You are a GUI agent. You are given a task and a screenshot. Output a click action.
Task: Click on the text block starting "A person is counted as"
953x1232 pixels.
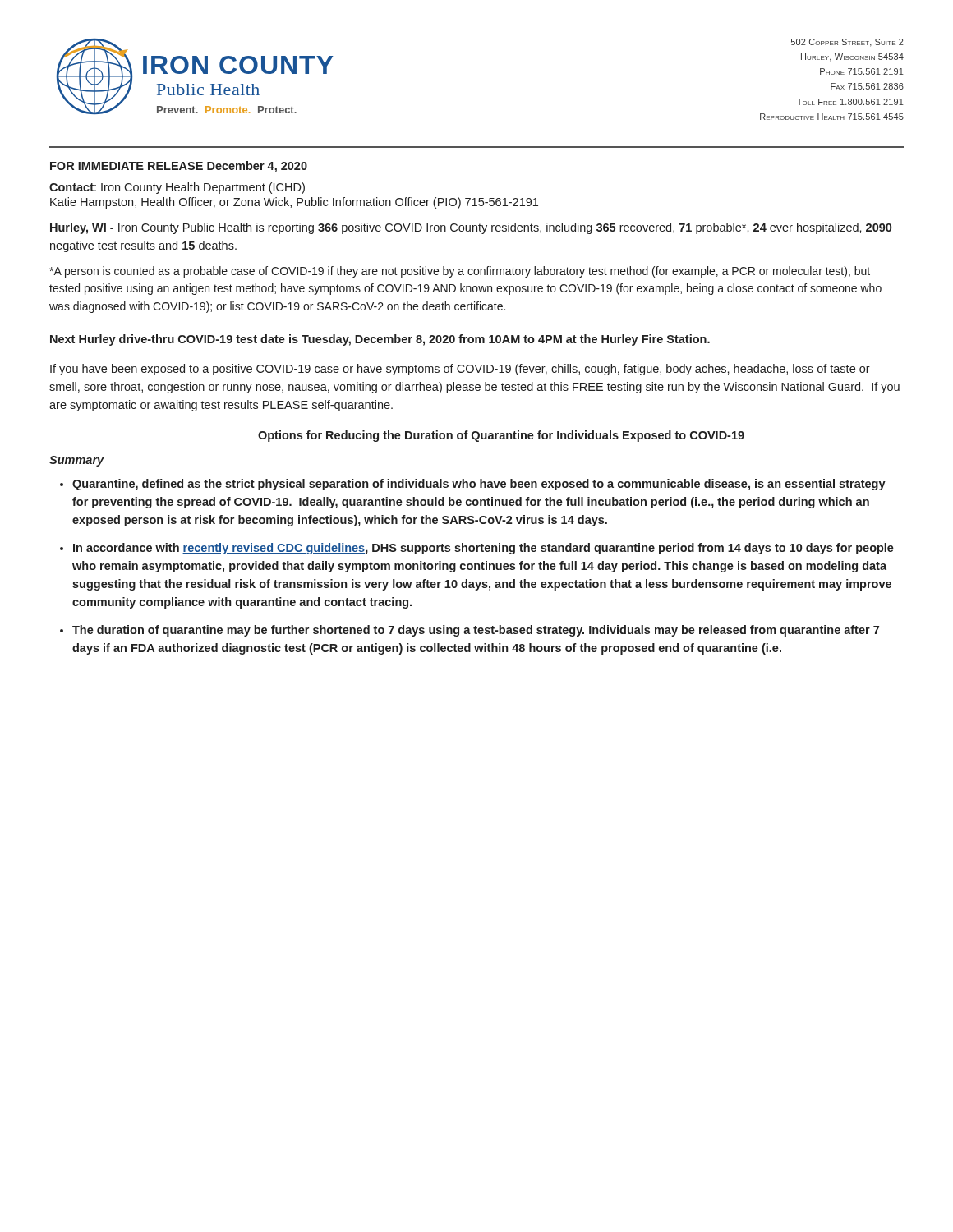pos(465,289)
